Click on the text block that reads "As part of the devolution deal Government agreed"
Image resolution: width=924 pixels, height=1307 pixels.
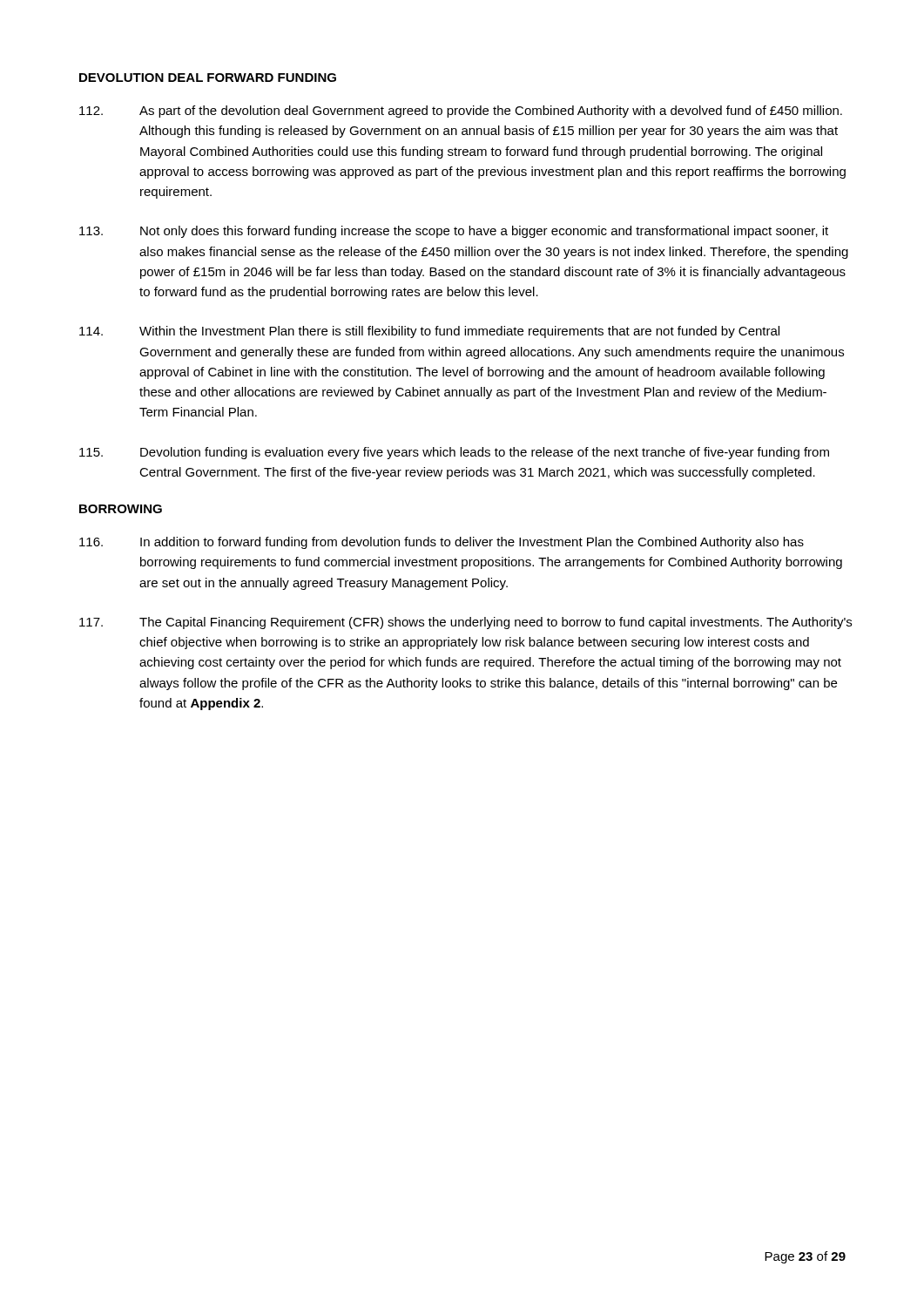pos(466,151)
